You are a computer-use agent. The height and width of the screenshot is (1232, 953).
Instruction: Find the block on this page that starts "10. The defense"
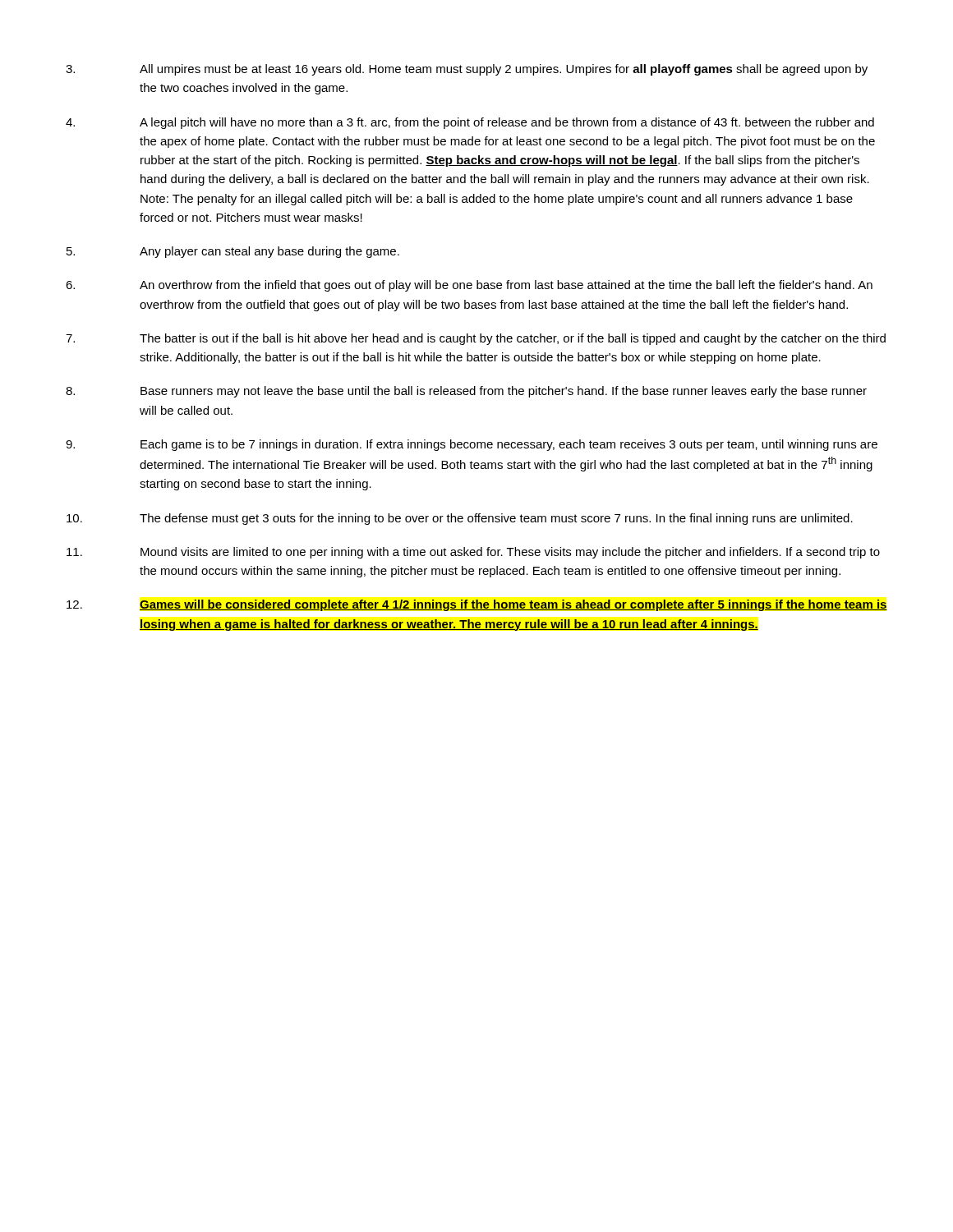click(x=476, y=518)
